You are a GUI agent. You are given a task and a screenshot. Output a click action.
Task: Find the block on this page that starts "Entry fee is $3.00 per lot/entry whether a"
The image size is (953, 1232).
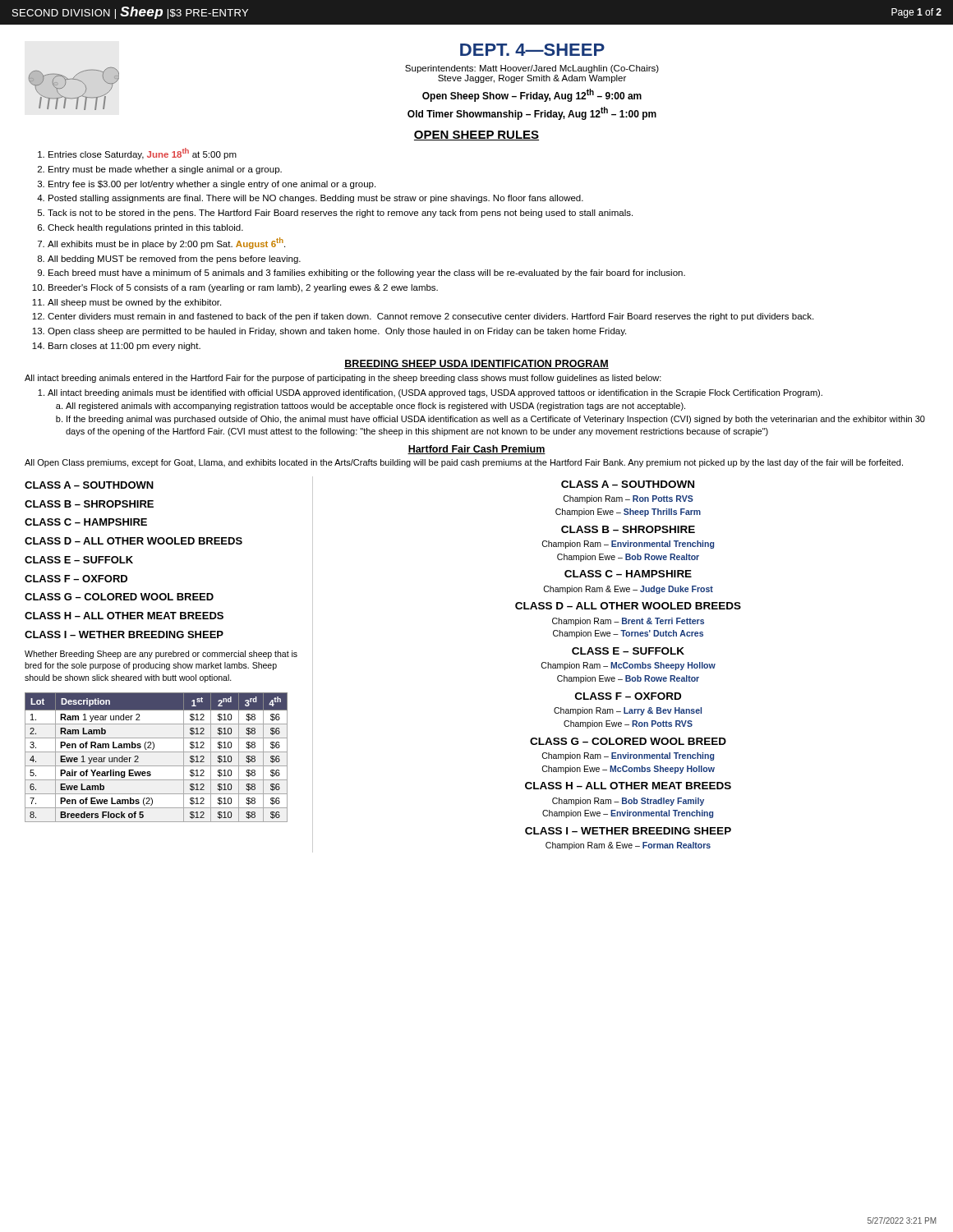(x=212, y=184)
